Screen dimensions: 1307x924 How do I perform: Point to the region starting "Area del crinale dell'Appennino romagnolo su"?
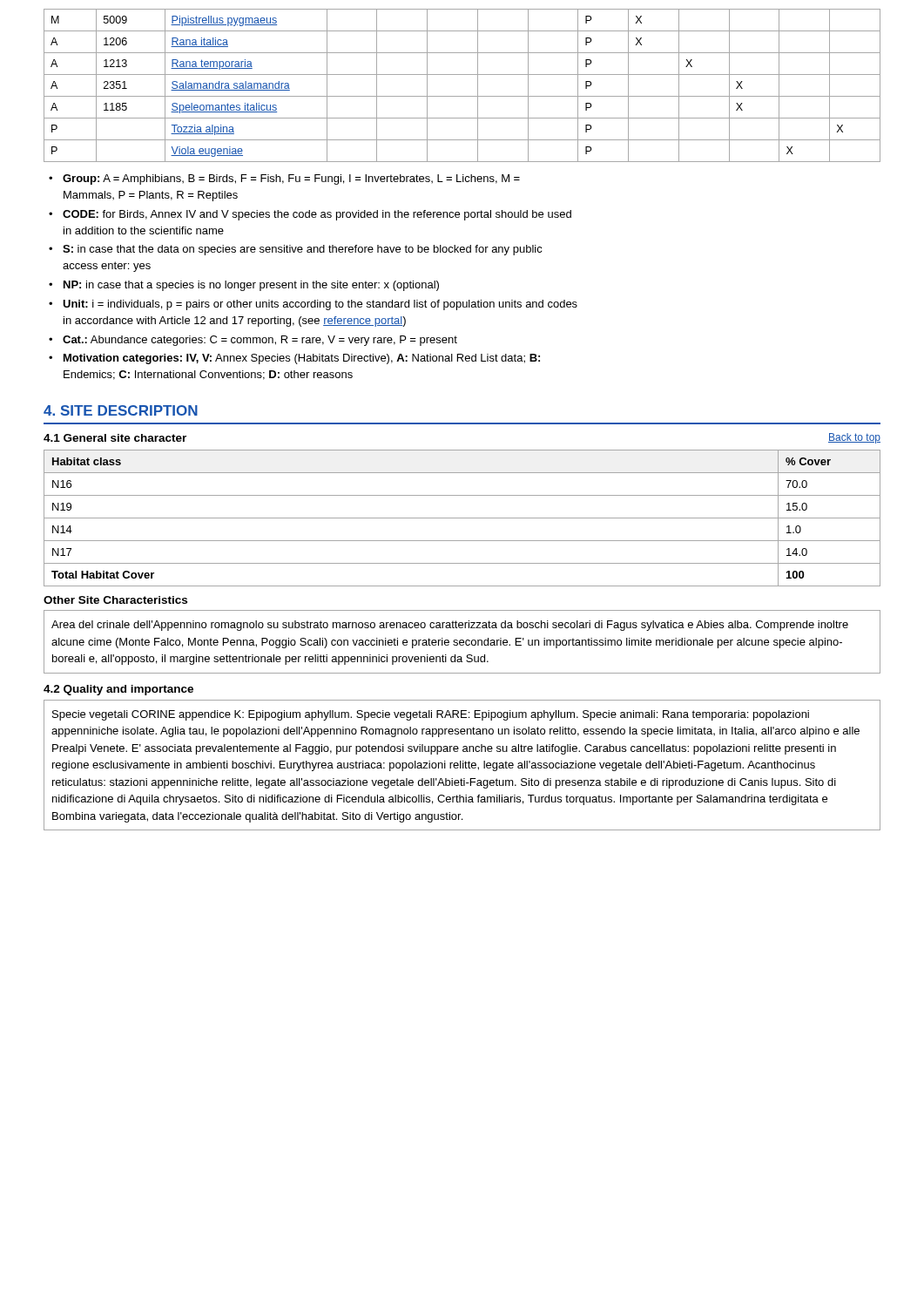[450, 641]
